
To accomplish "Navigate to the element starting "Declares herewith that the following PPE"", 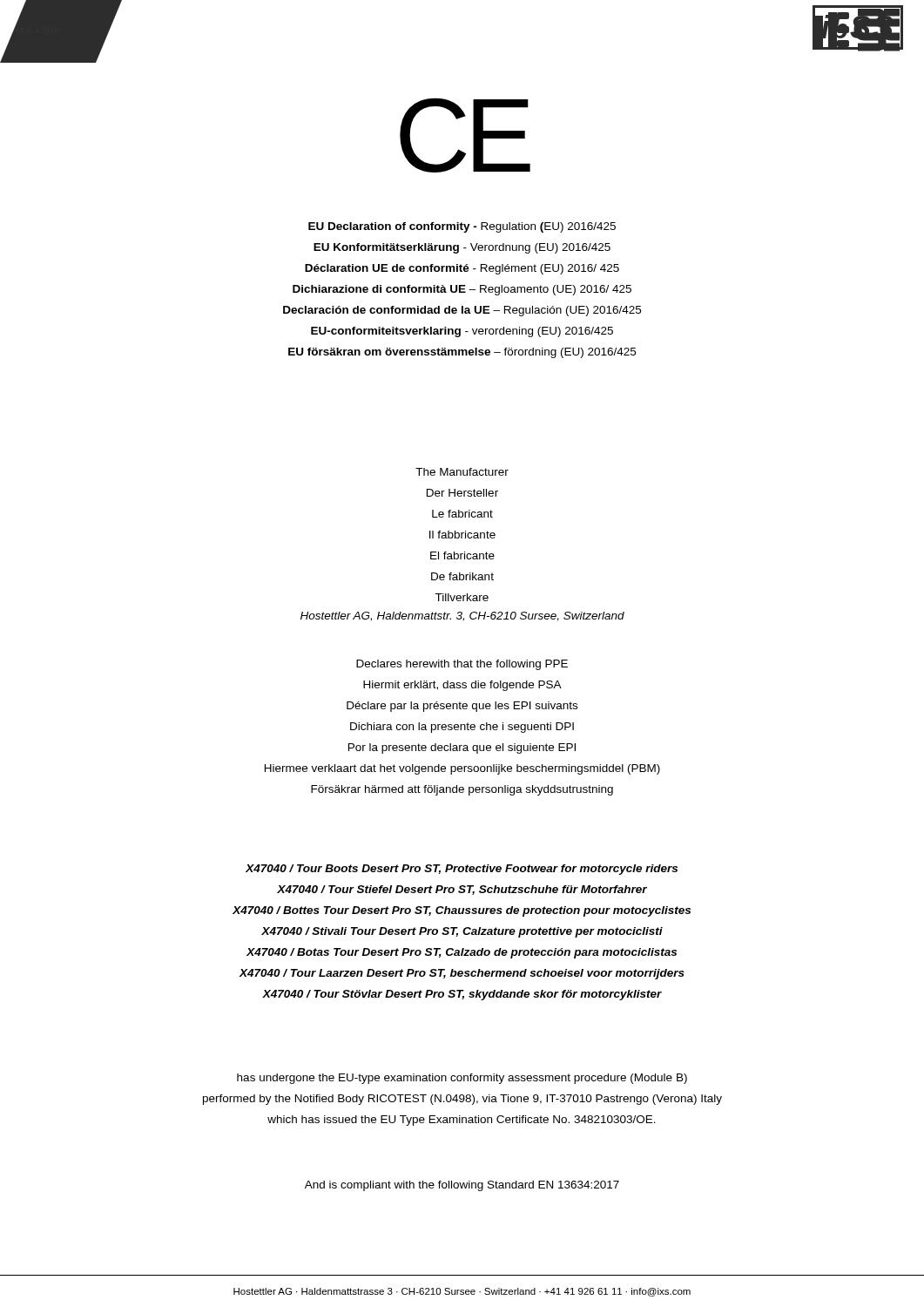I will pyautogui.click(x=462, y=726).
